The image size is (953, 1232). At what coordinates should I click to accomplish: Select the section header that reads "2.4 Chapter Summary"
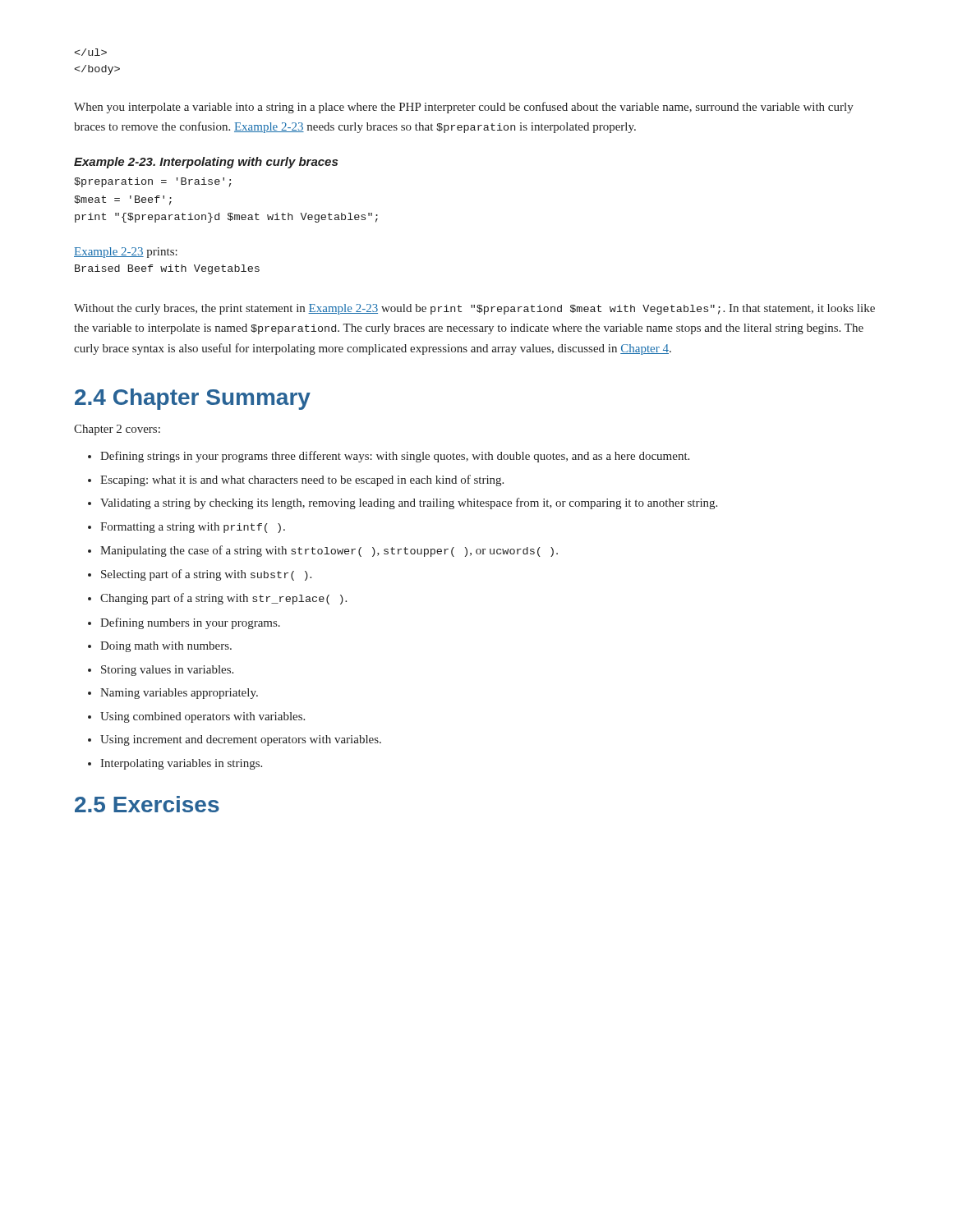coord(192,397)
